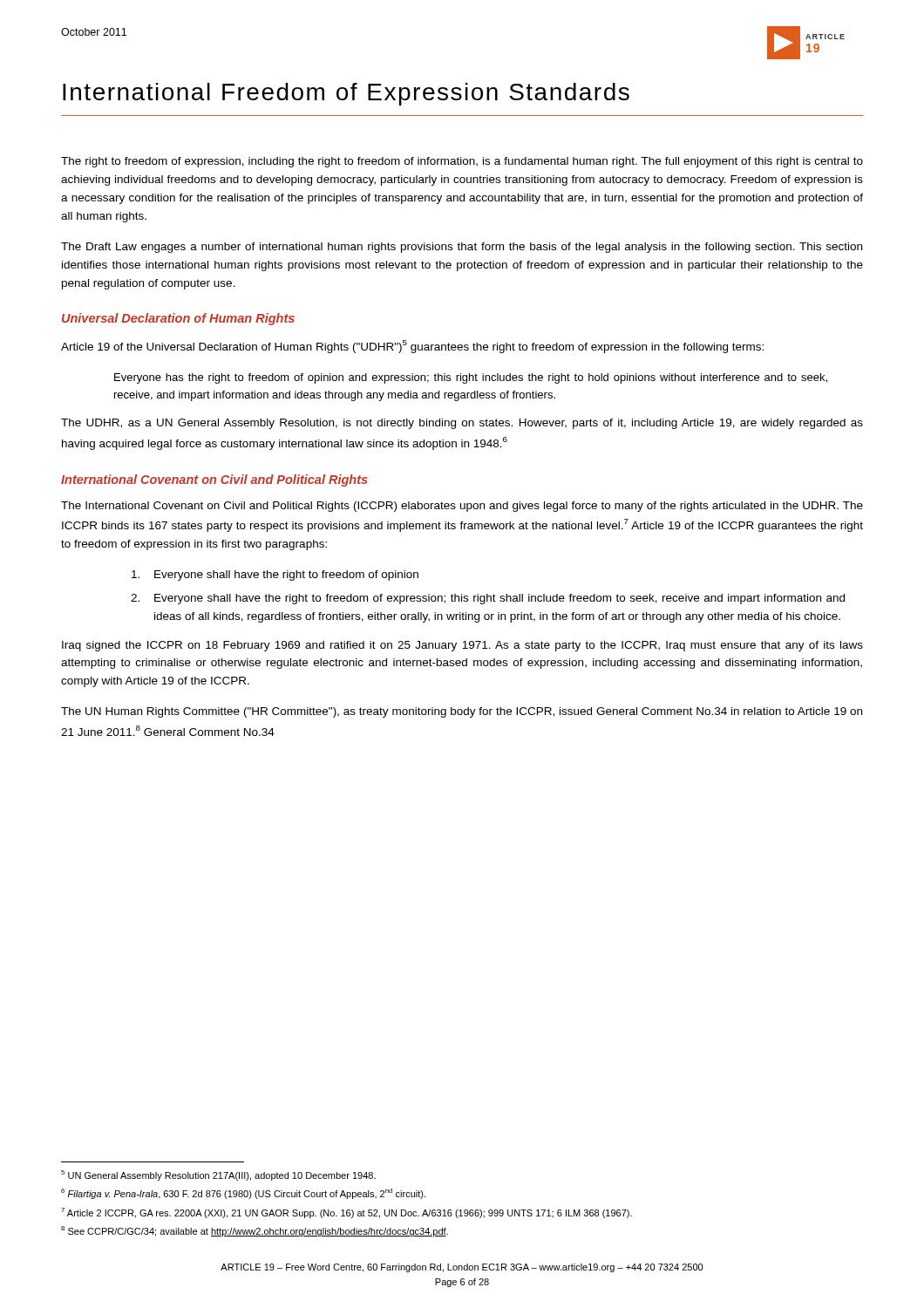The width and height of the screenshot is (924, 1308).
Task: Select the footnote that says "6 Filartiga v. Pena-Irala, 630 F."
Action: pos(244,1193)
